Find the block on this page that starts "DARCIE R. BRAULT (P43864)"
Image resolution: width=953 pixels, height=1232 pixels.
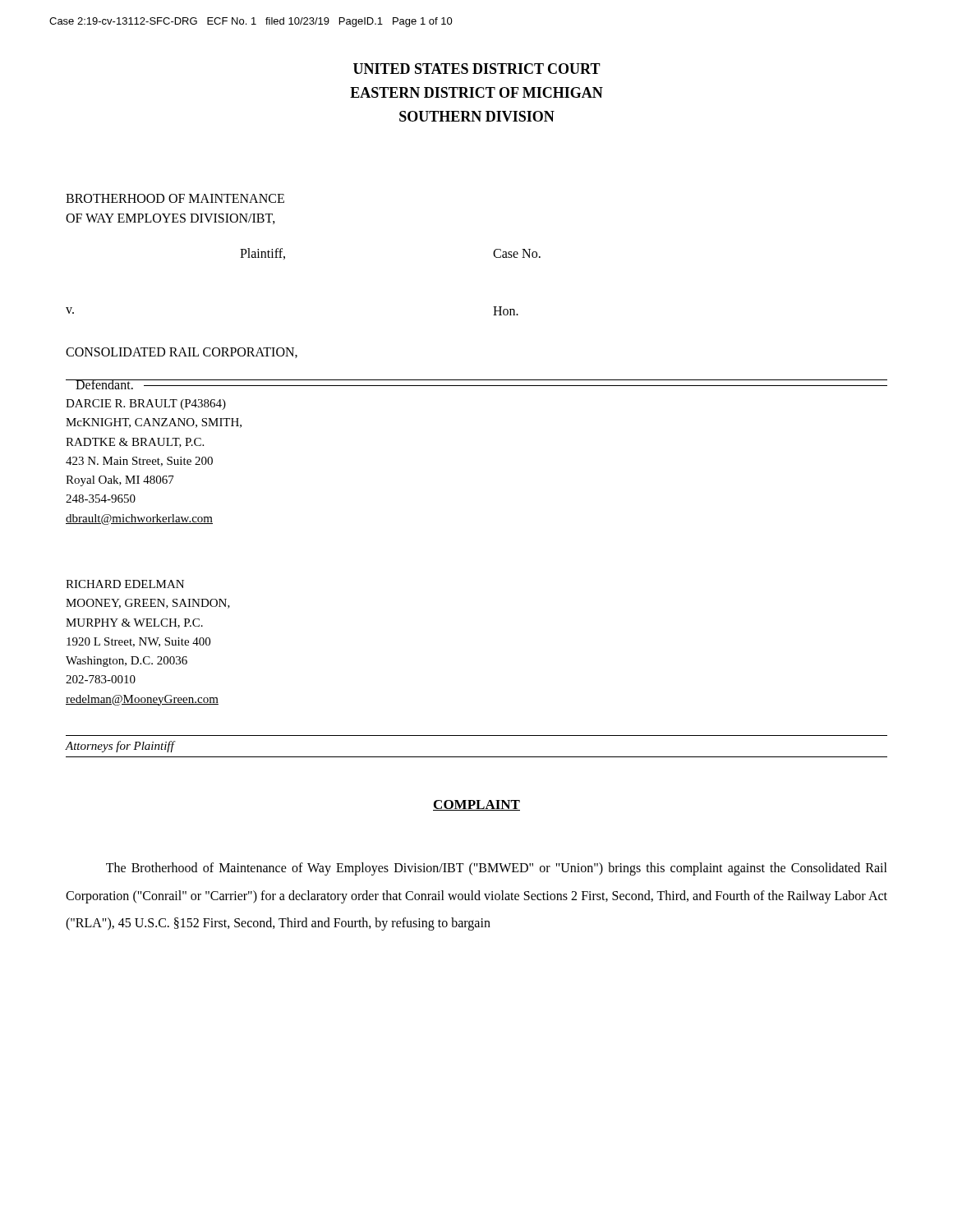154,461
